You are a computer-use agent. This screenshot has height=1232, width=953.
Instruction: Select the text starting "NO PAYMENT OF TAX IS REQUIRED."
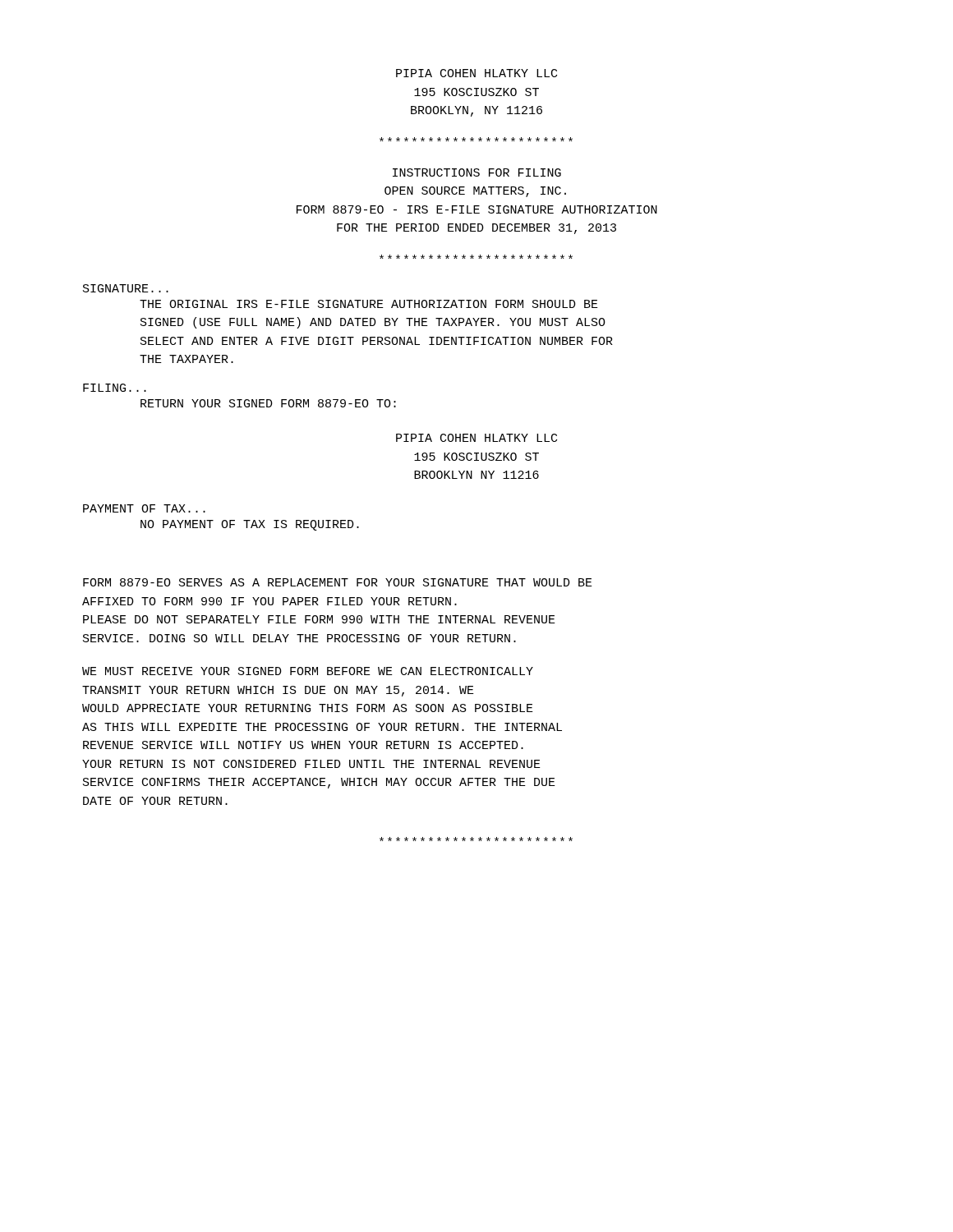(251, 525)
